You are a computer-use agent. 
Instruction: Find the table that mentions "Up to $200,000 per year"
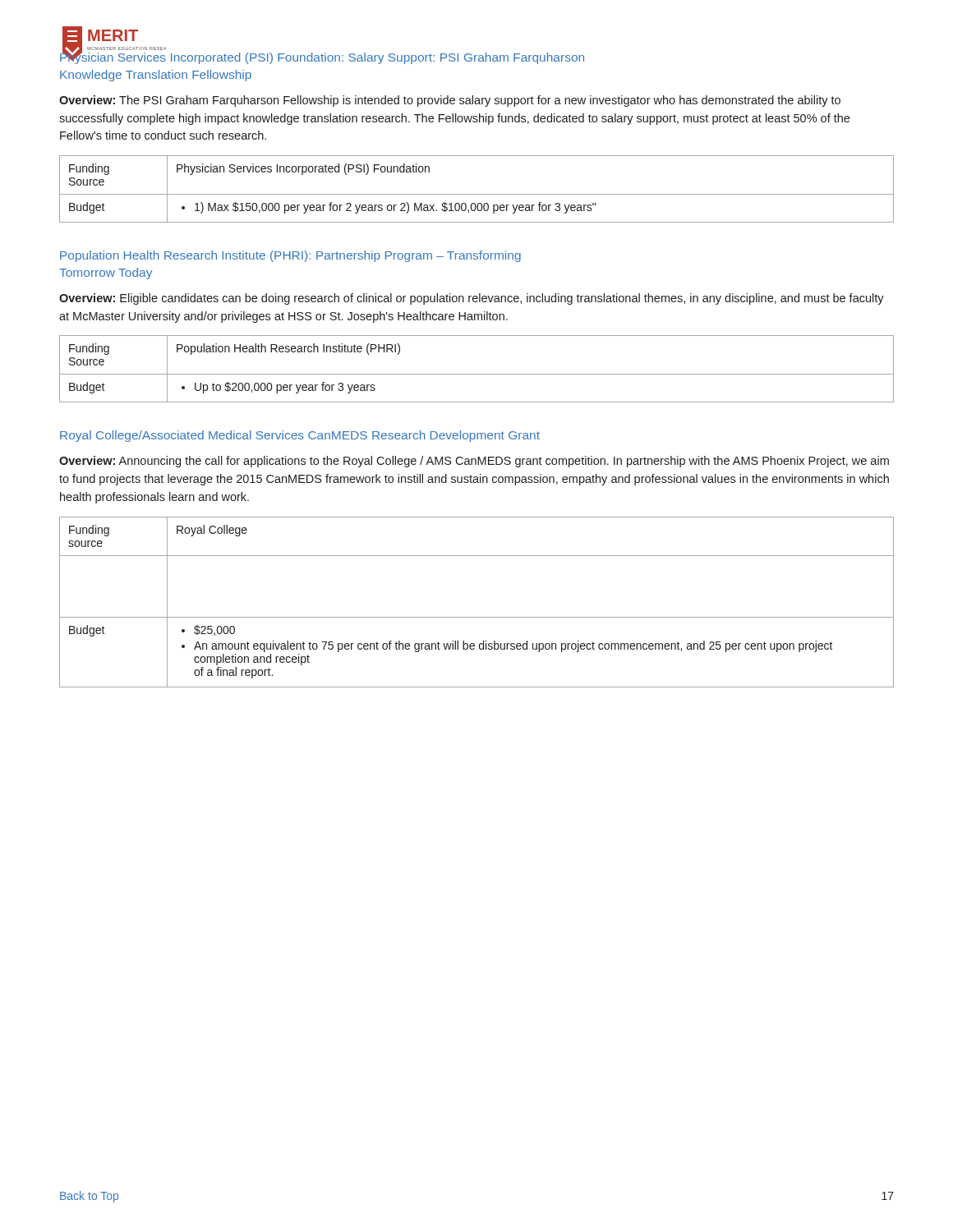click(476, 369)
